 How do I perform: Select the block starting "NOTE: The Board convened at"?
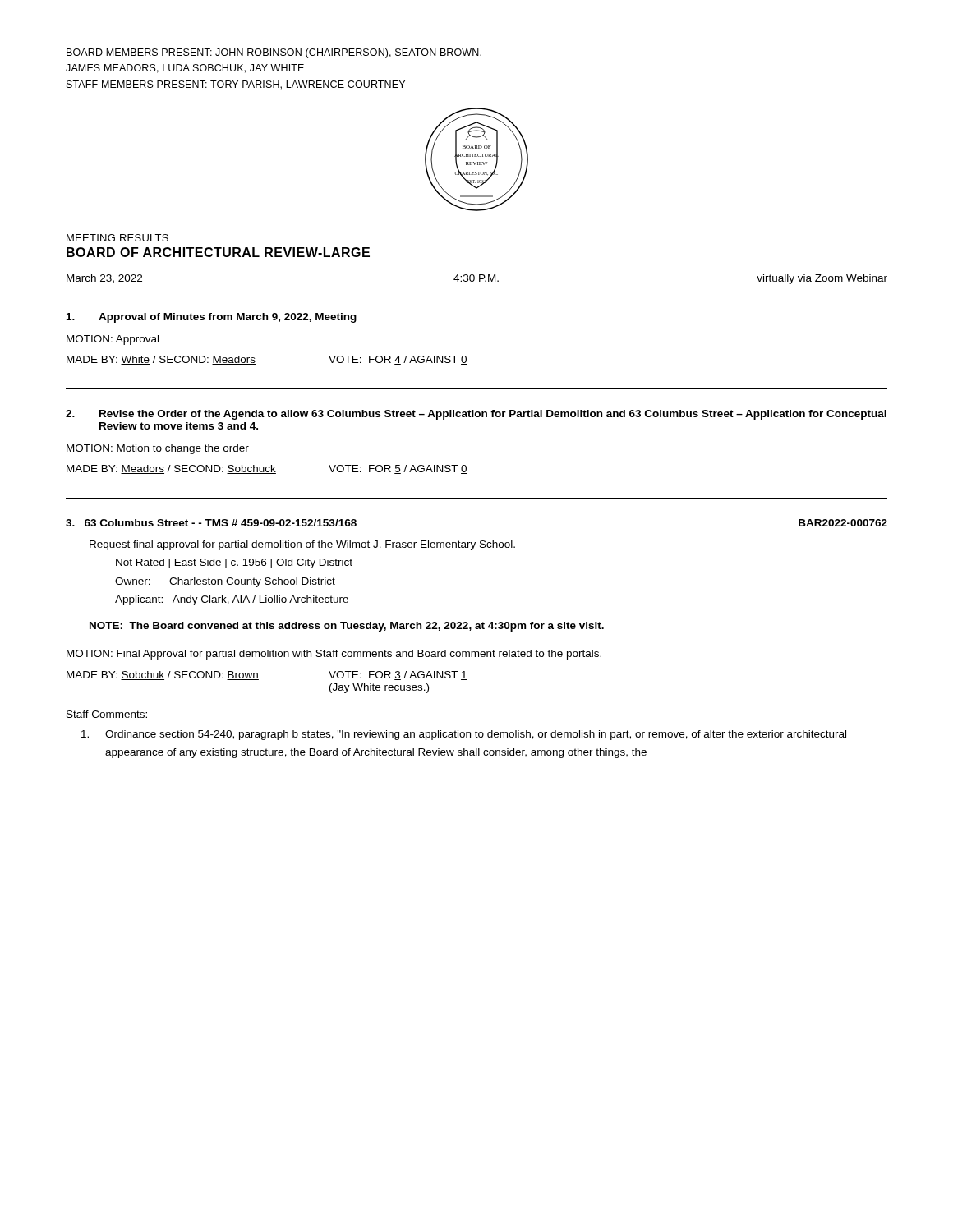(x=346, y=626)
